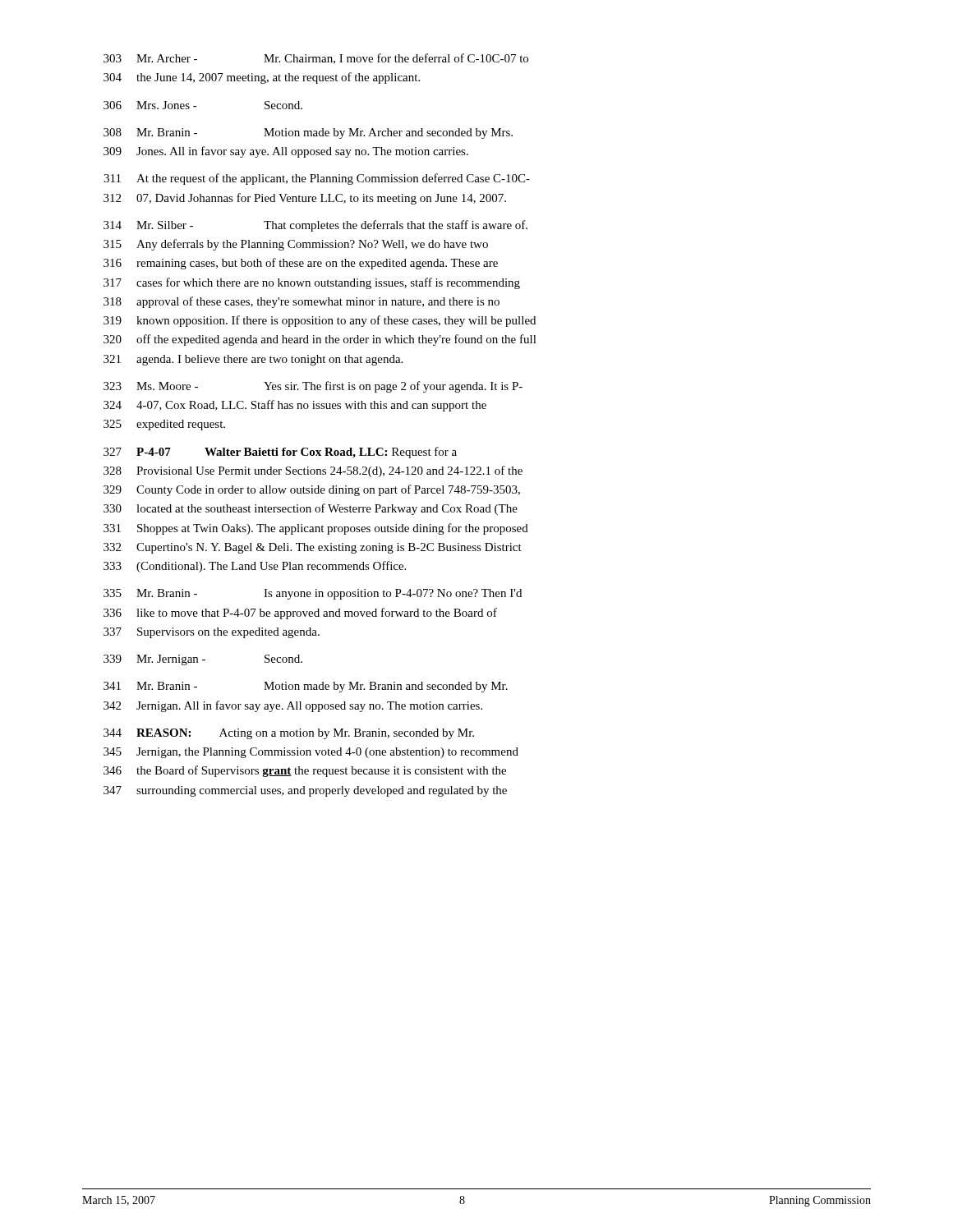Locate the block of text that opens with "344 REASON: Acting on a"
953x1232 pixels.
476,762
